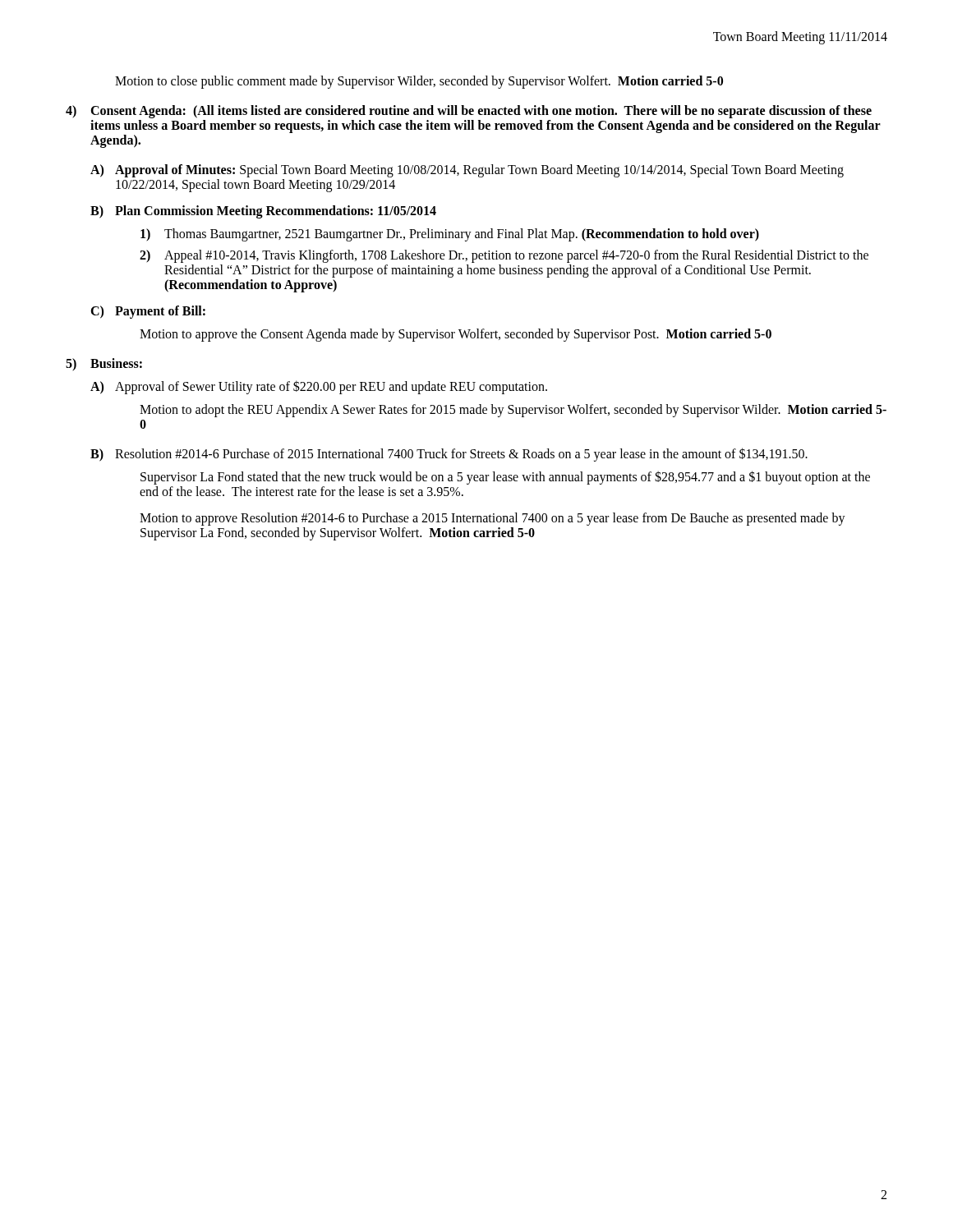Click on the list item that says "B) Resolution #2014-6 Purchase of 2015 International 7400"
Screen dimensions: 1232x953
(x=489, y=454)
